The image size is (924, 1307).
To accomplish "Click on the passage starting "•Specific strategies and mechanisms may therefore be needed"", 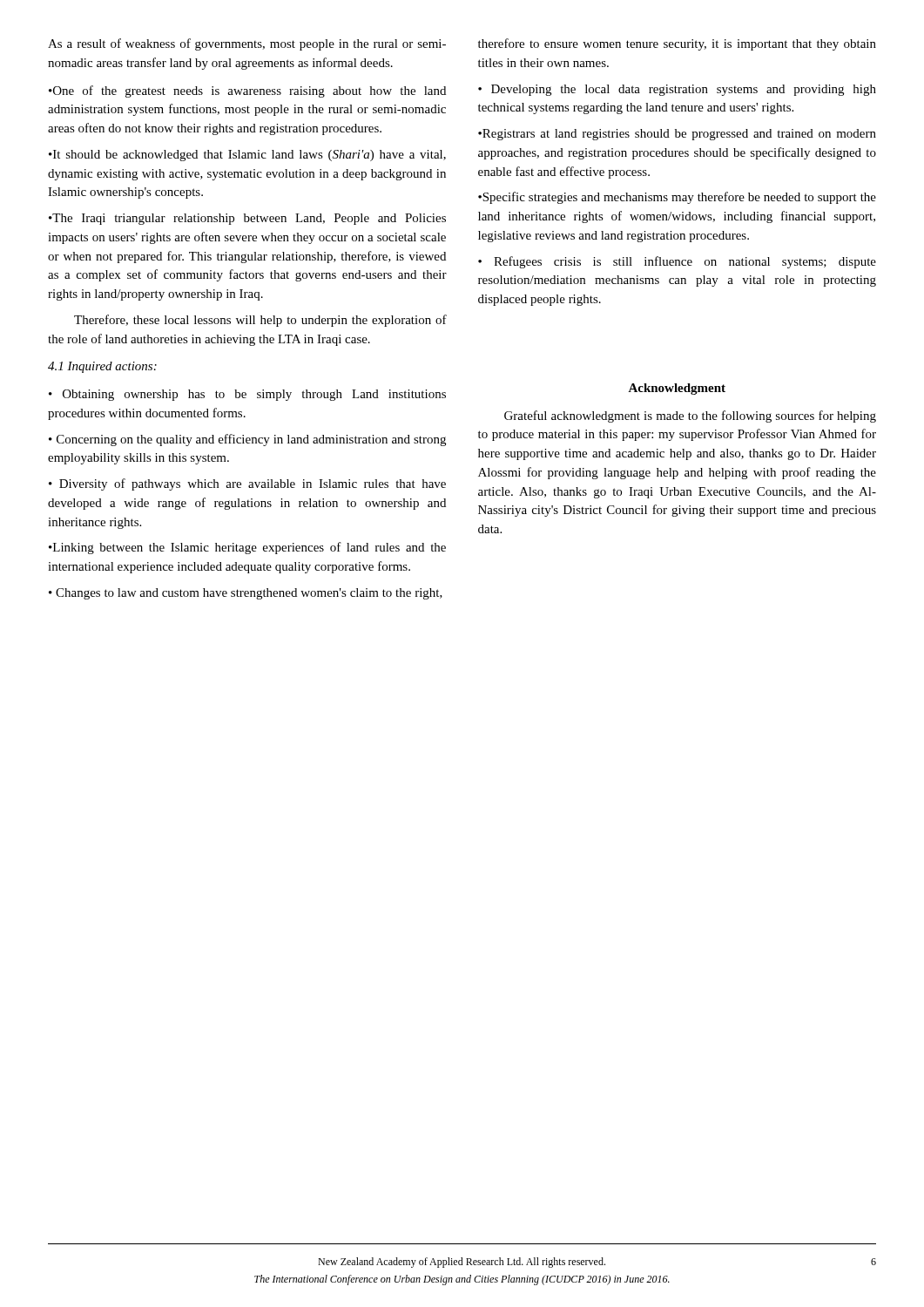I will click(677, 217).
